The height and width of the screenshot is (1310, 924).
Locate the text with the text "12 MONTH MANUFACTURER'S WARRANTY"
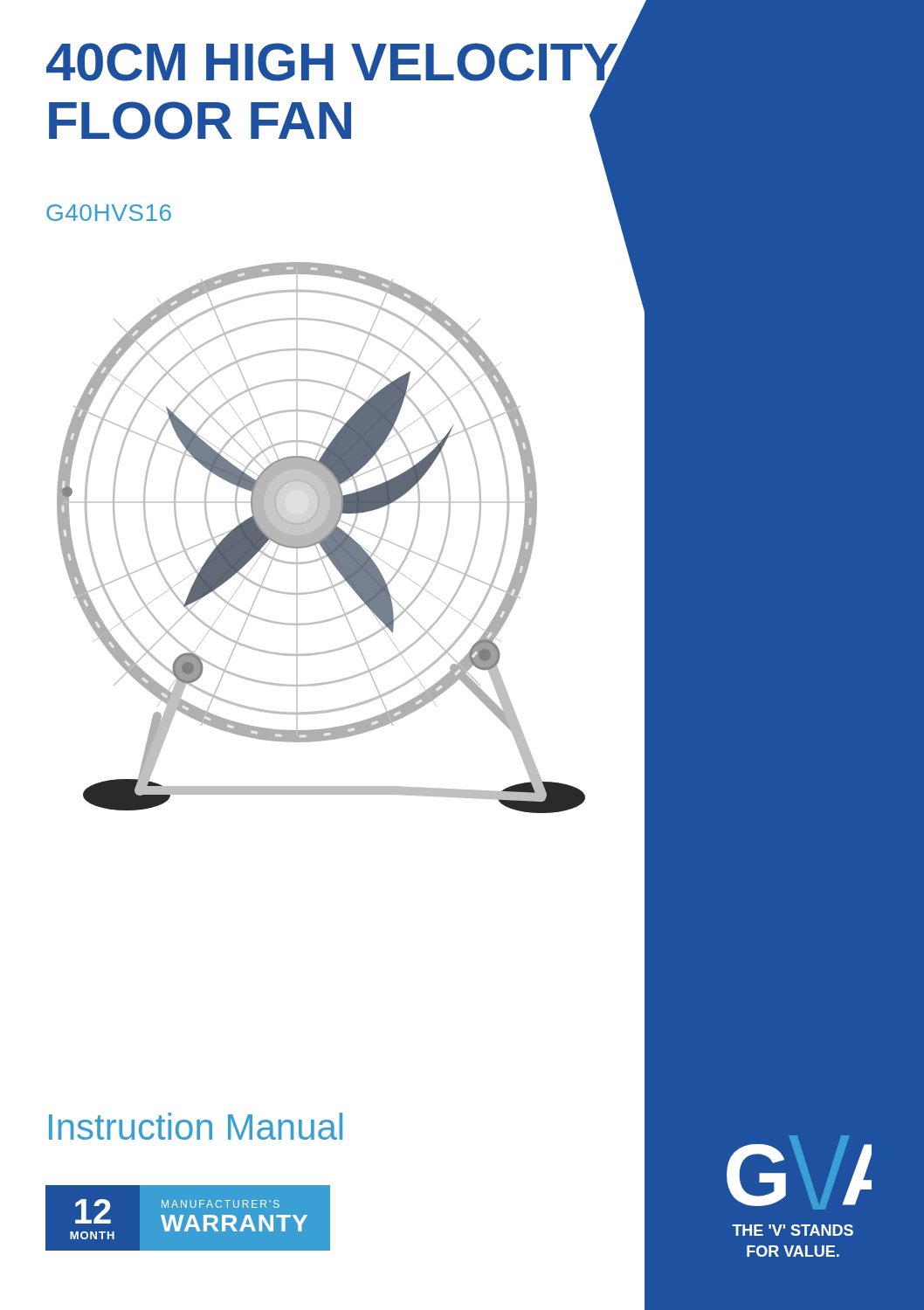pyautogui.click(x=188, y=1218)
